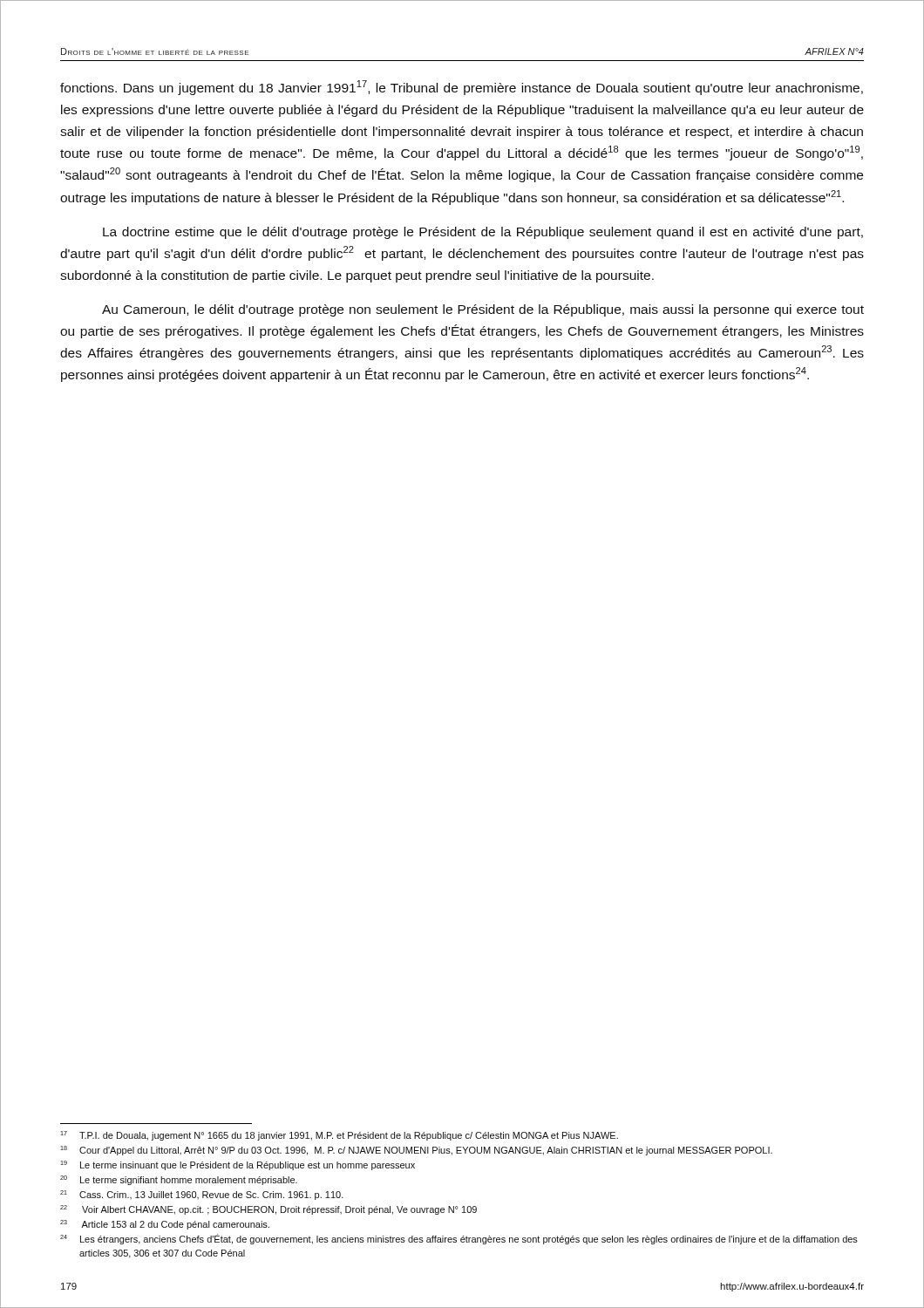This screenshot has width=924, height=1308.
Task: Point to the element starting "La doctrine estime que le"
Action: point(462,253)
